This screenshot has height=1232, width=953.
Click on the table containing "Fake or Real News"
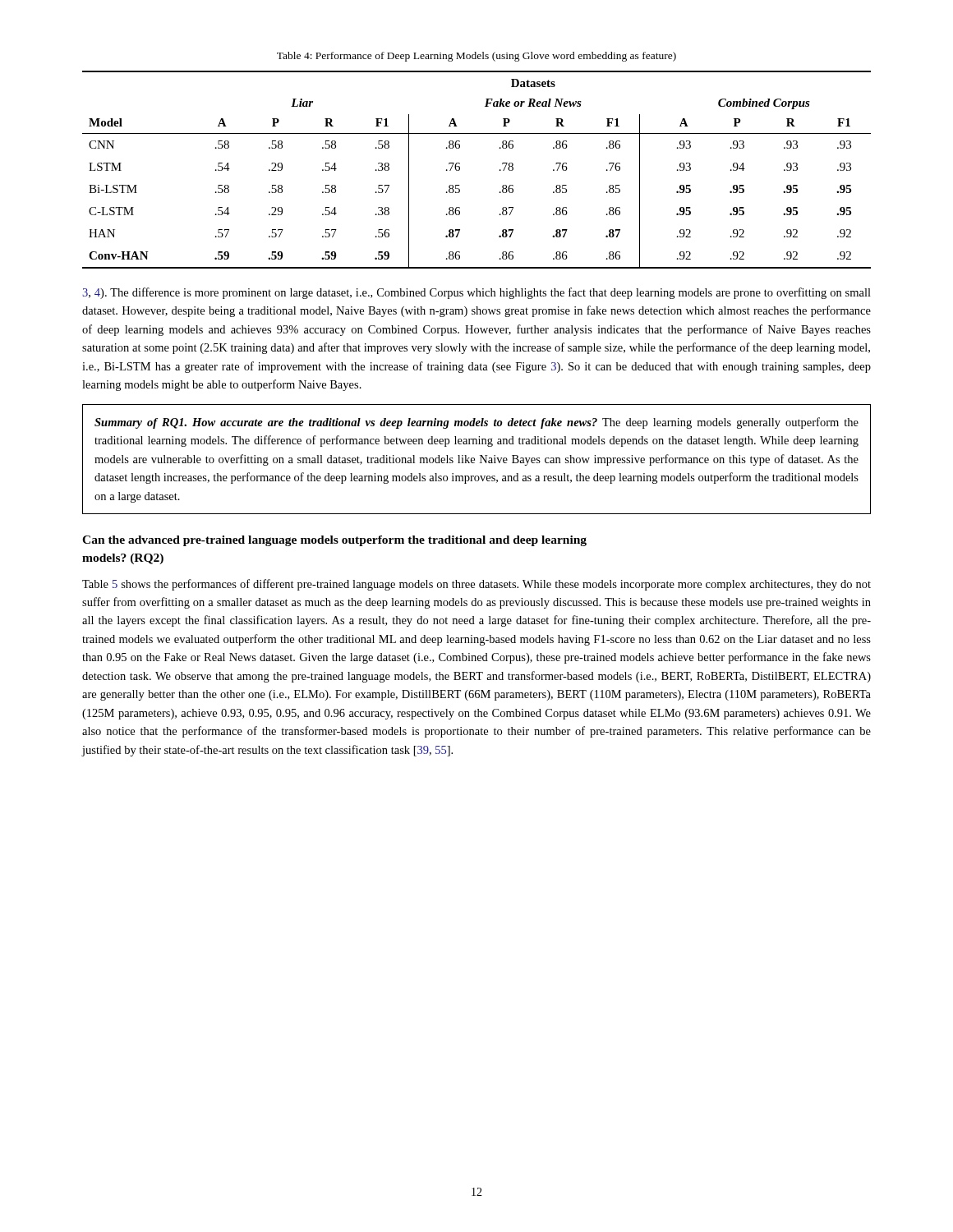pos(476,170)
